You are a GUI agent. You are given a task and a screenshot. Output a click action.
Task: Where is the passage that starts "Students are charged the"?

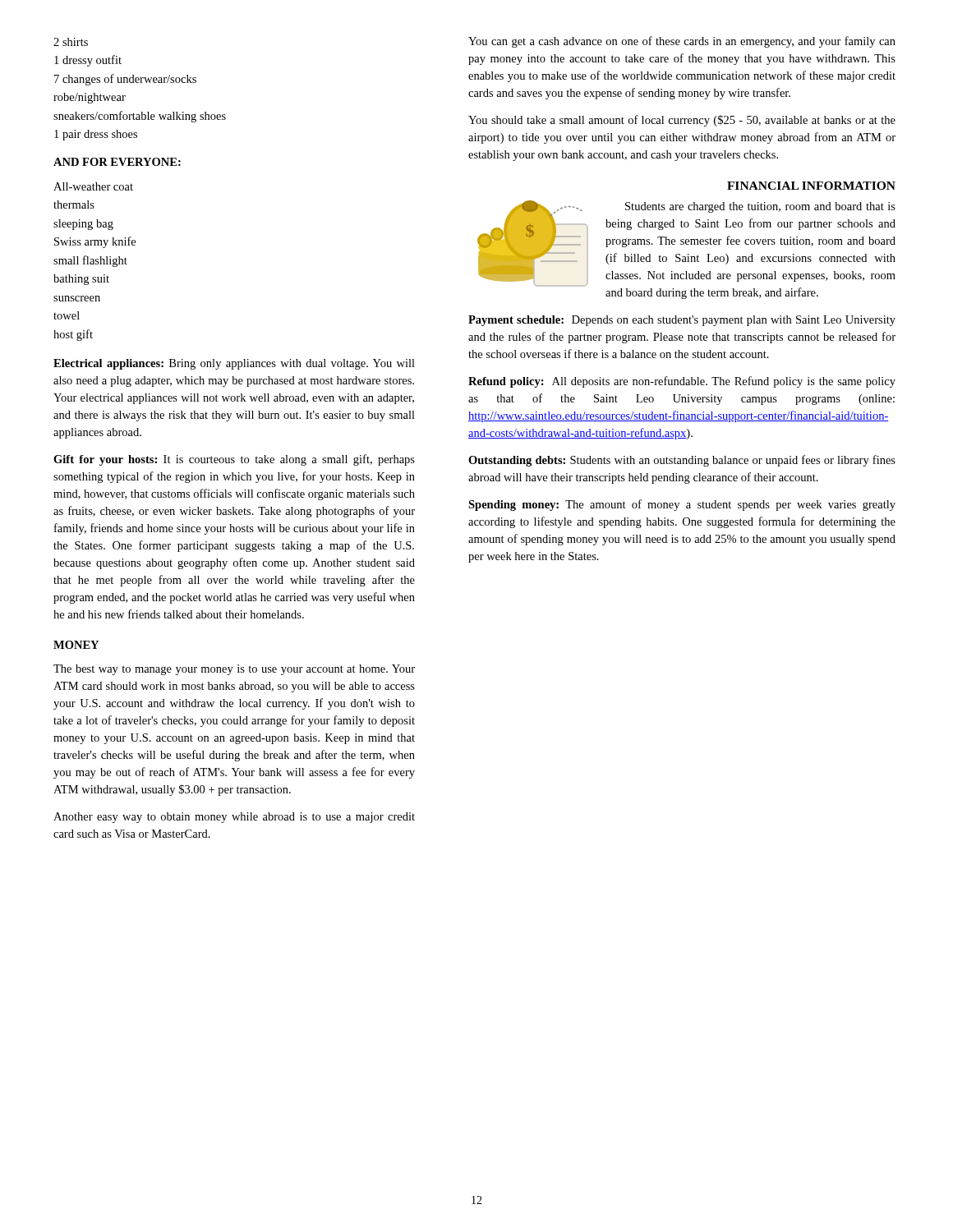pos(750,249)
